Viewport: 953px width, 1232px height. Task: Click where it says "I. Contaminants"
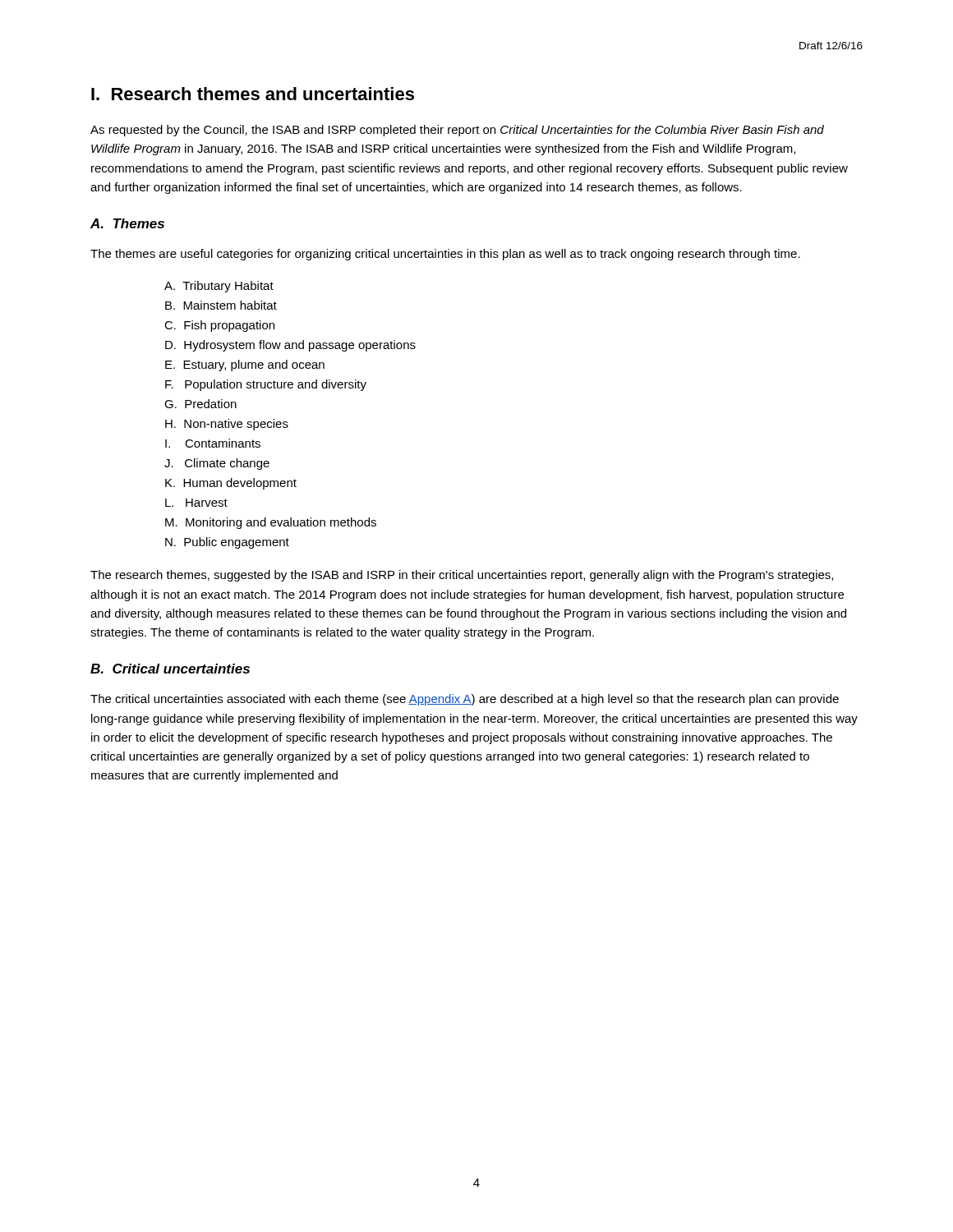pos(213,443)
